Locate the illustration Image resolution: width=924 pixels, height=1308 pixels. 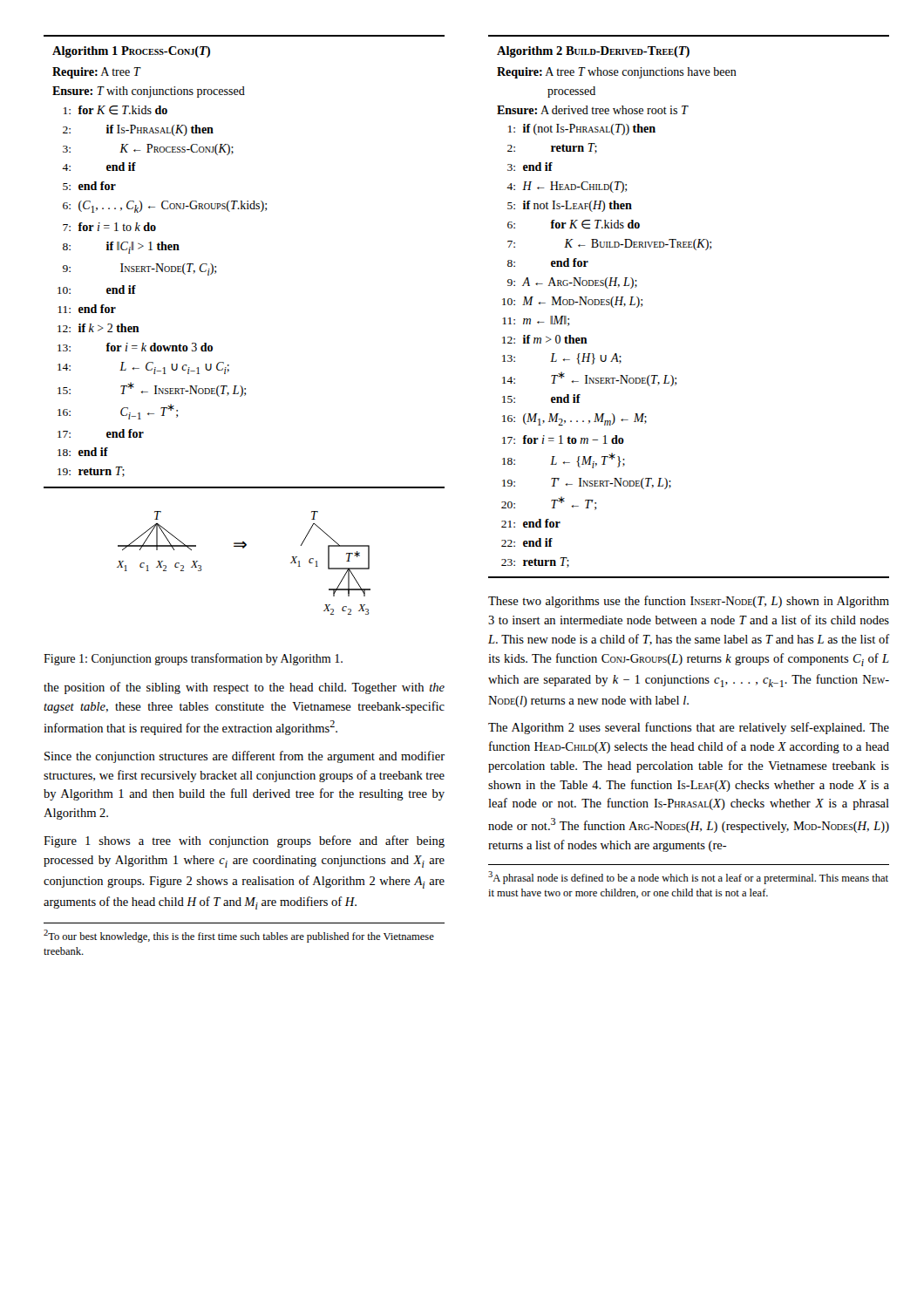click(244, 575)
